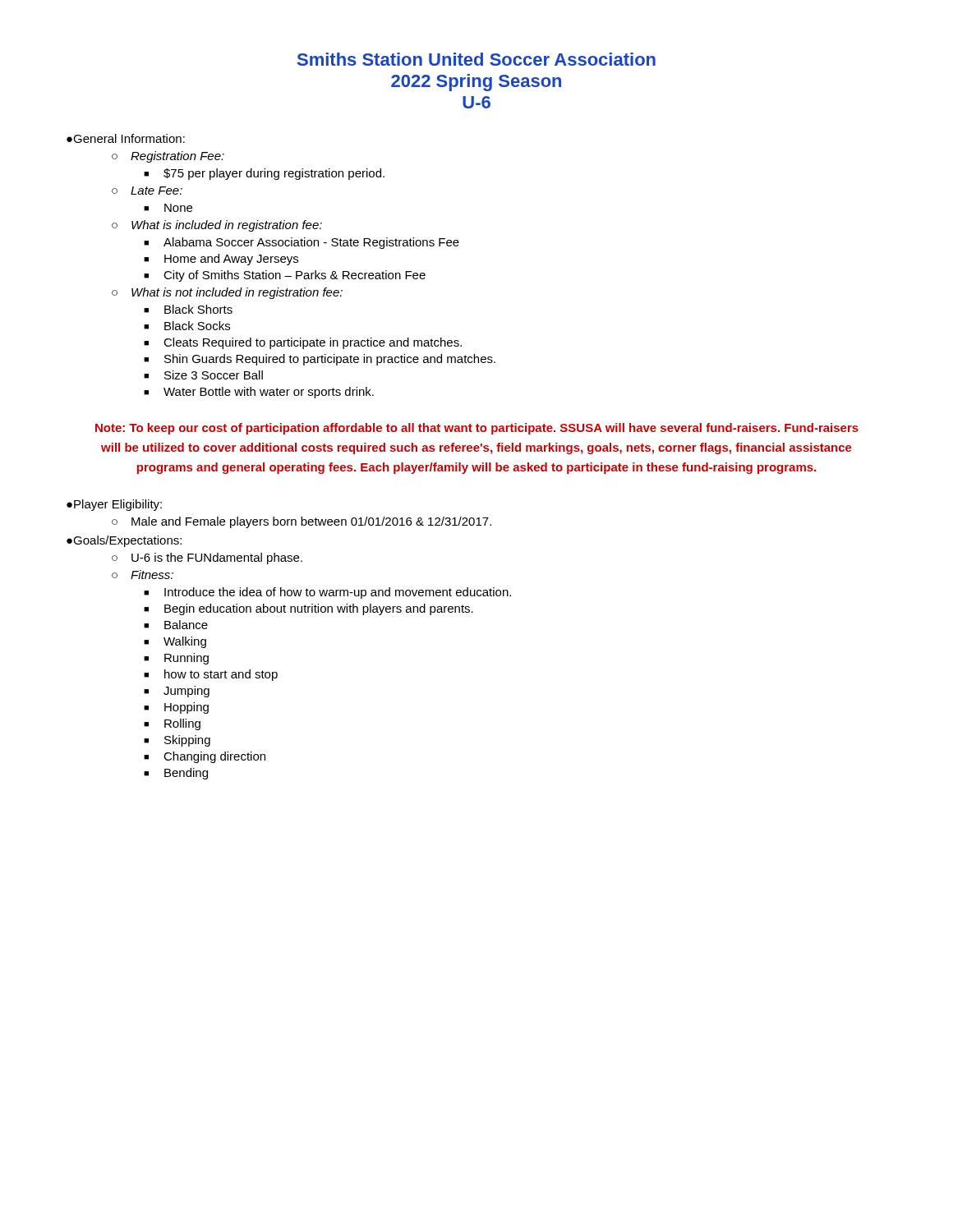Screen dimensions: 1232x953
Task: Point to the block beginning "■ how to start"
Action: (x=211, y=674)
